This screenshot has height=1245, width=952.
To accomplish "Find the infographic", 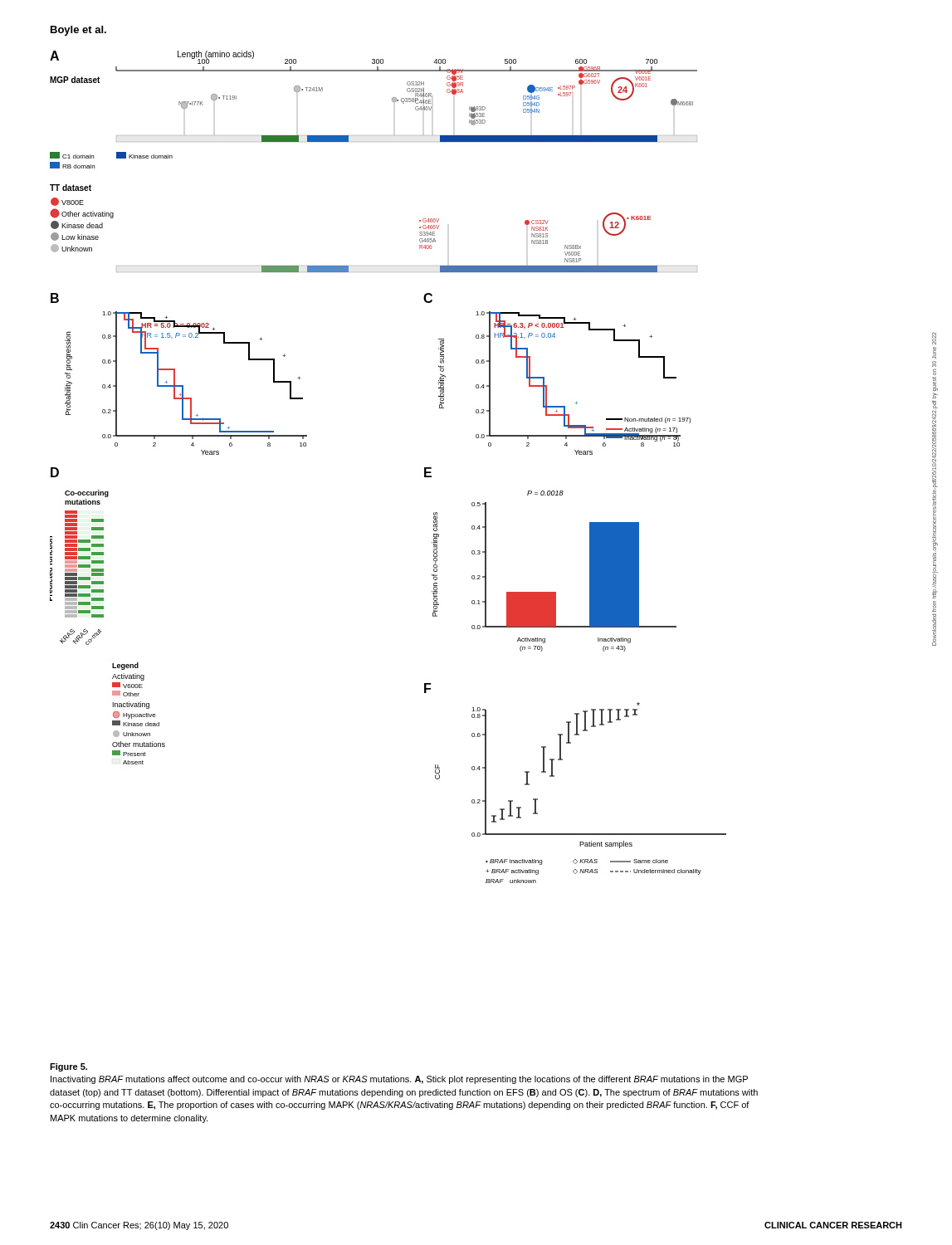I will 415,546.
